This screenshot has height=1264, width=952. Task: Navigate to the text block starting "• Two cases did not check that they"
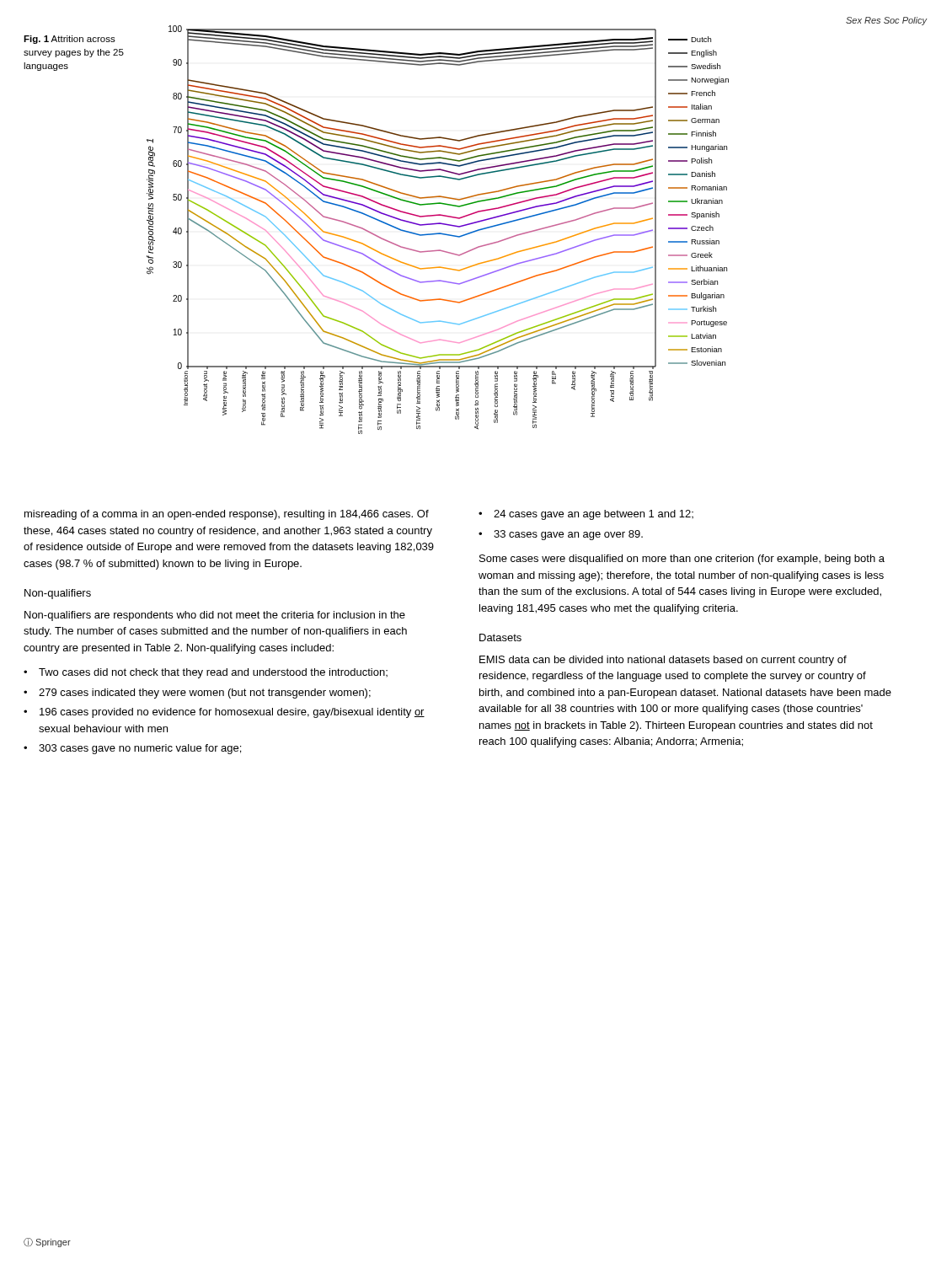click(x=230, y=672)
